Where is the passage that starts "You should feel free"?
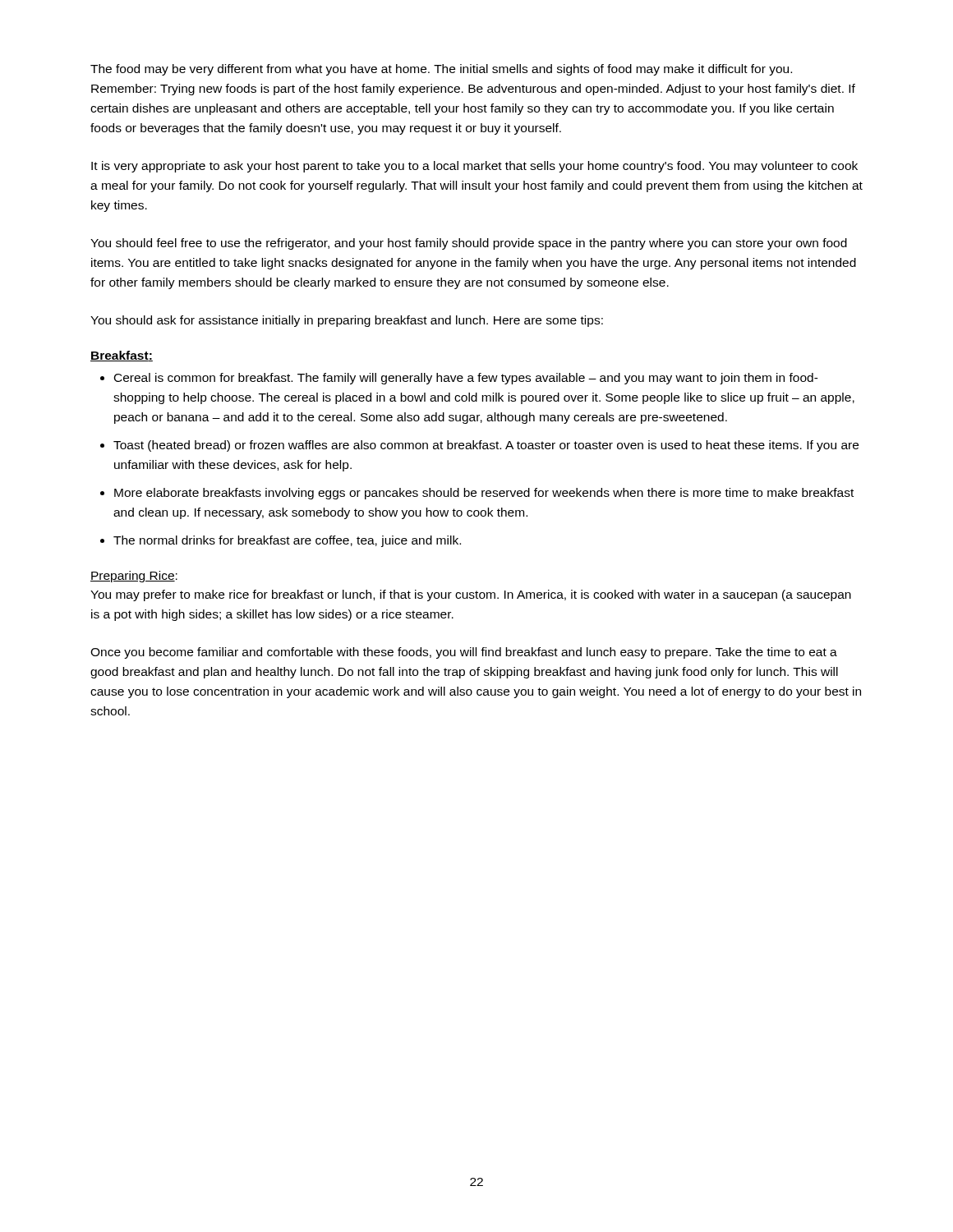Viewport: 953px width, 1232px height. click(473, 263)
